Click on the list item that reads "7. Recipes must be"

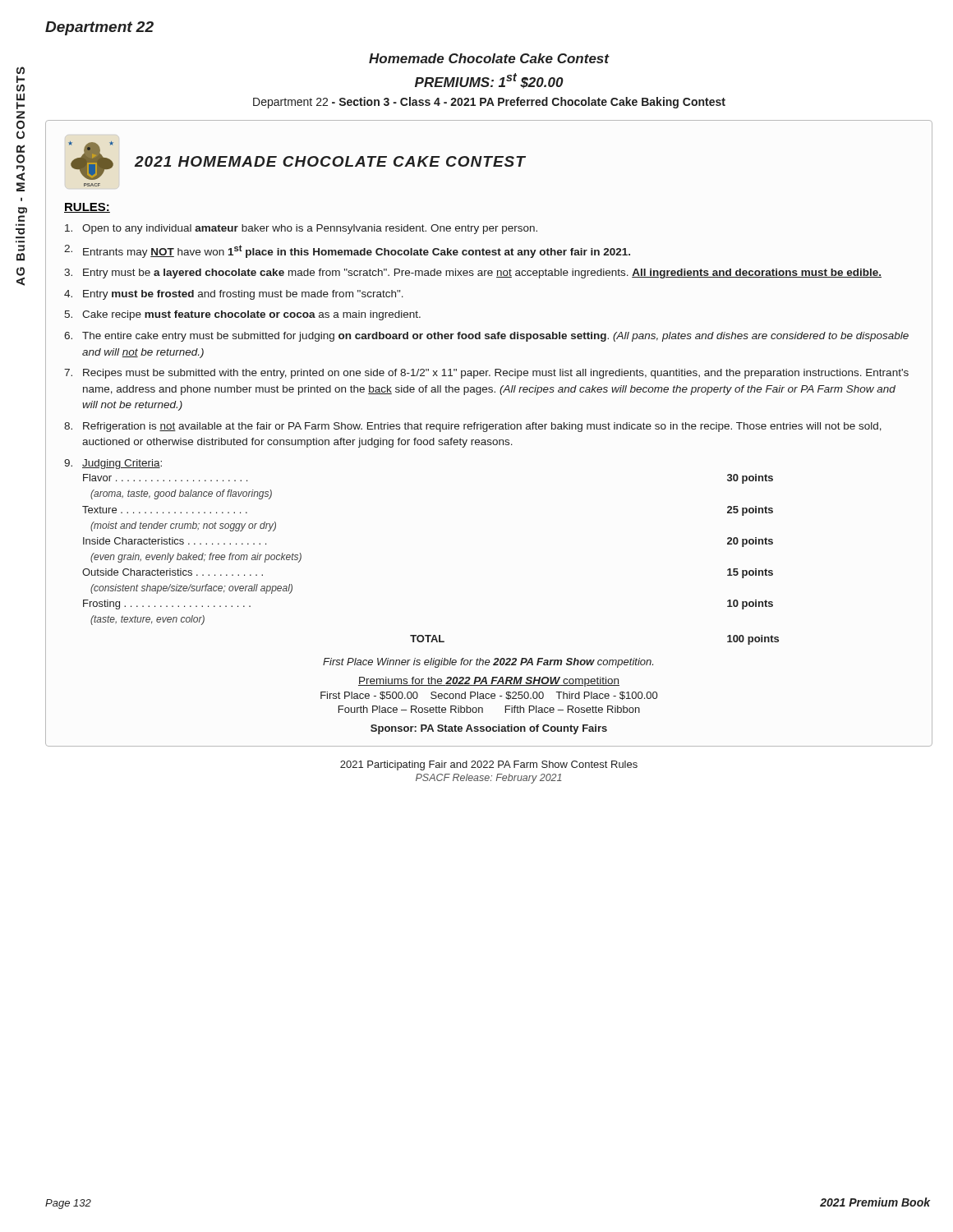(x=489, y=389)
